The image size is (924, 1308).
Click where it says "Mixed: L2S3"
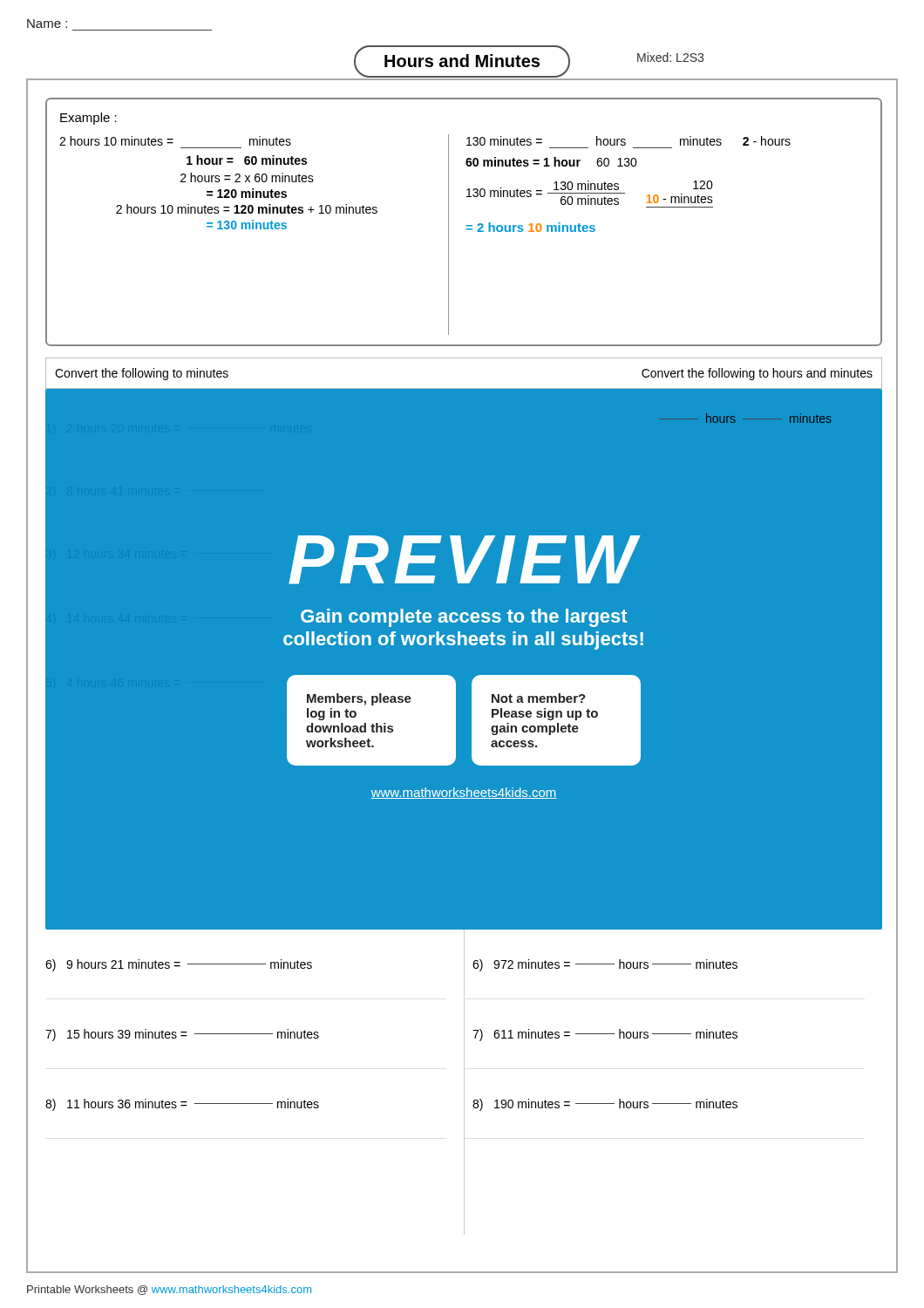click(670, 58)
